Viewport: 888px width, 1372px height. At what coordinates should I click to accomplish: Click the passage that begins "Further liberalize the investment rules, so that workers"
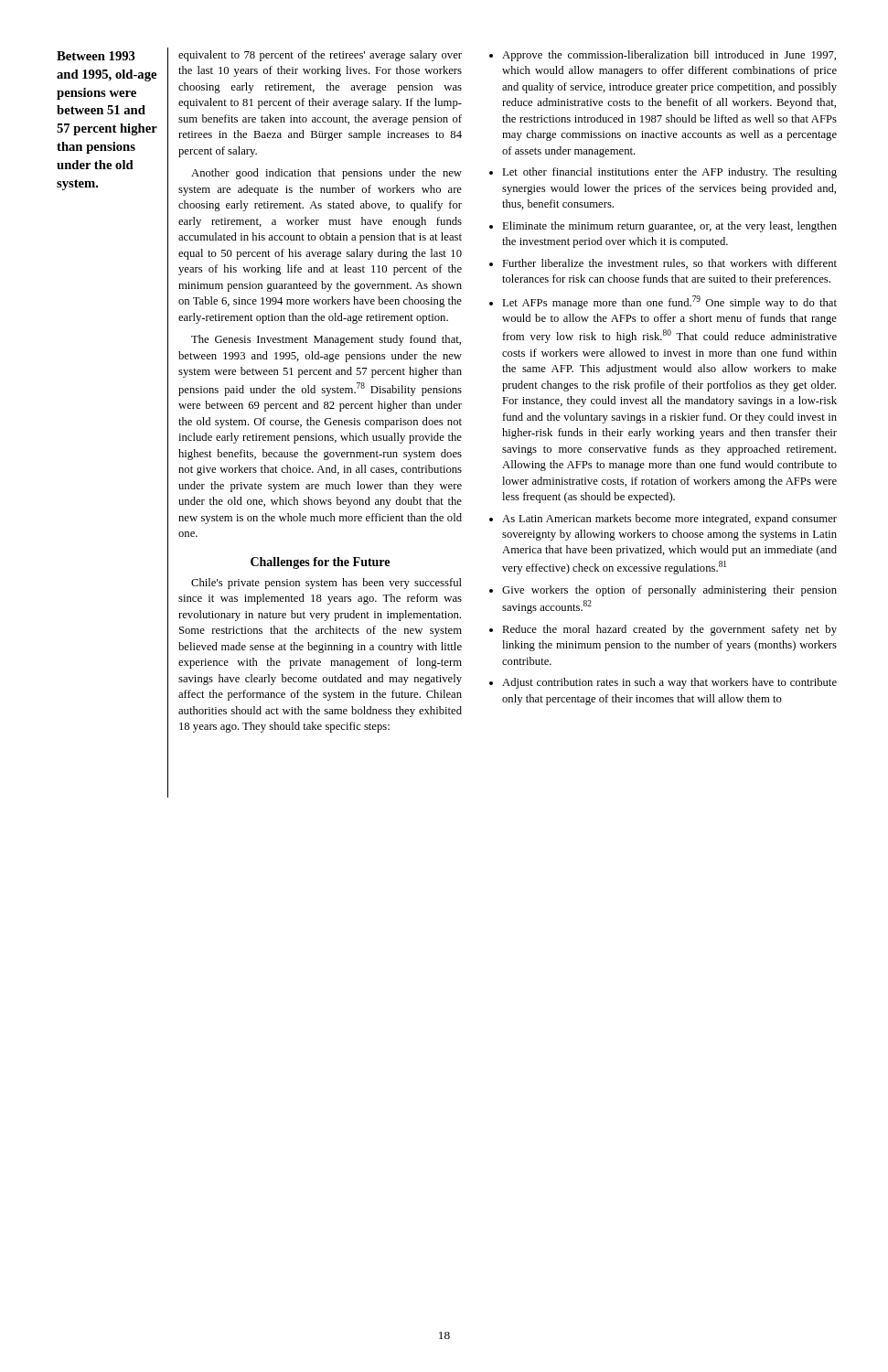[669, 272]
